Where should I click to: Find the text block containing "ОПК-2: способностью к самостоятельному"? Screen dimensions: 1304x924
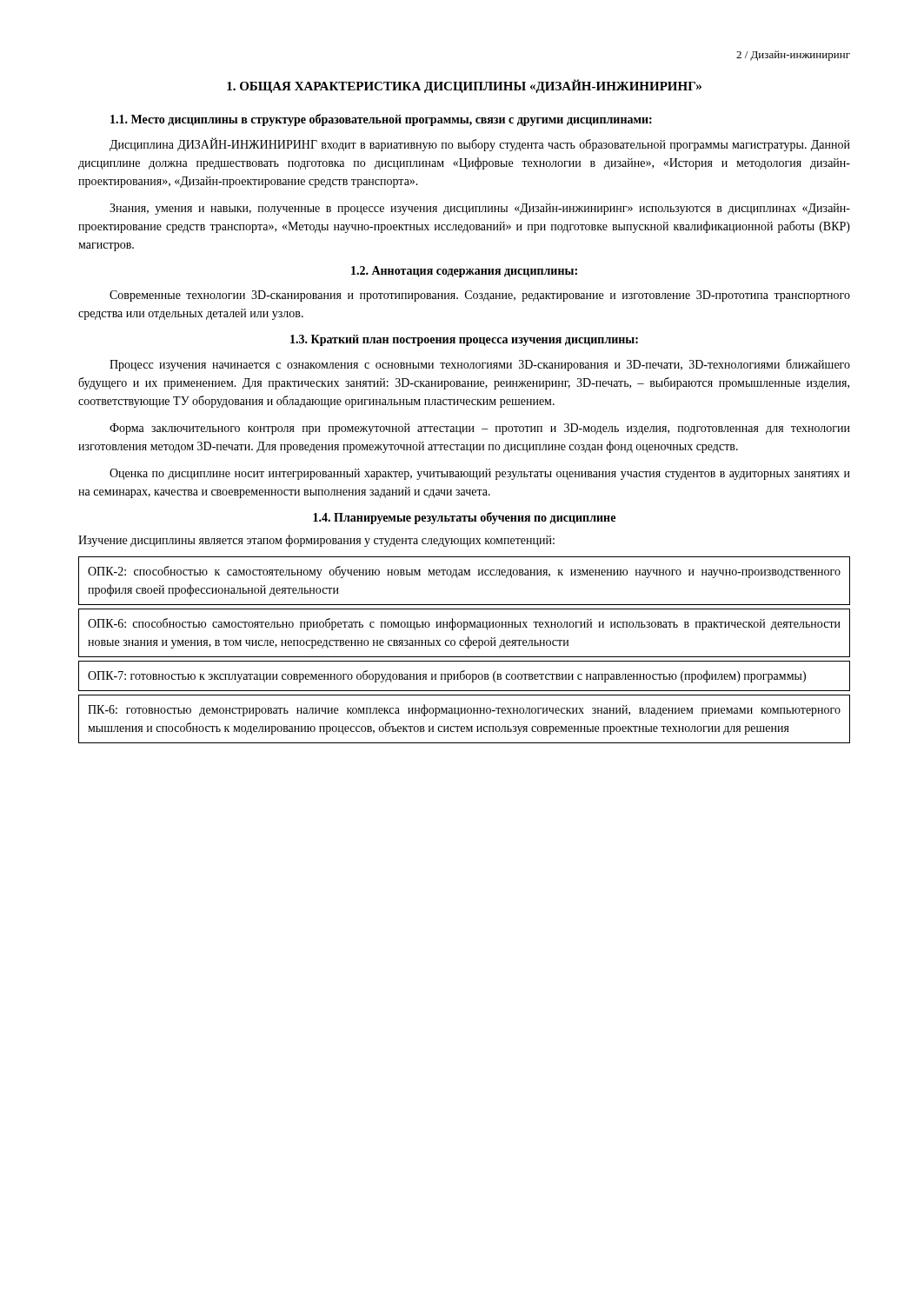464,581
